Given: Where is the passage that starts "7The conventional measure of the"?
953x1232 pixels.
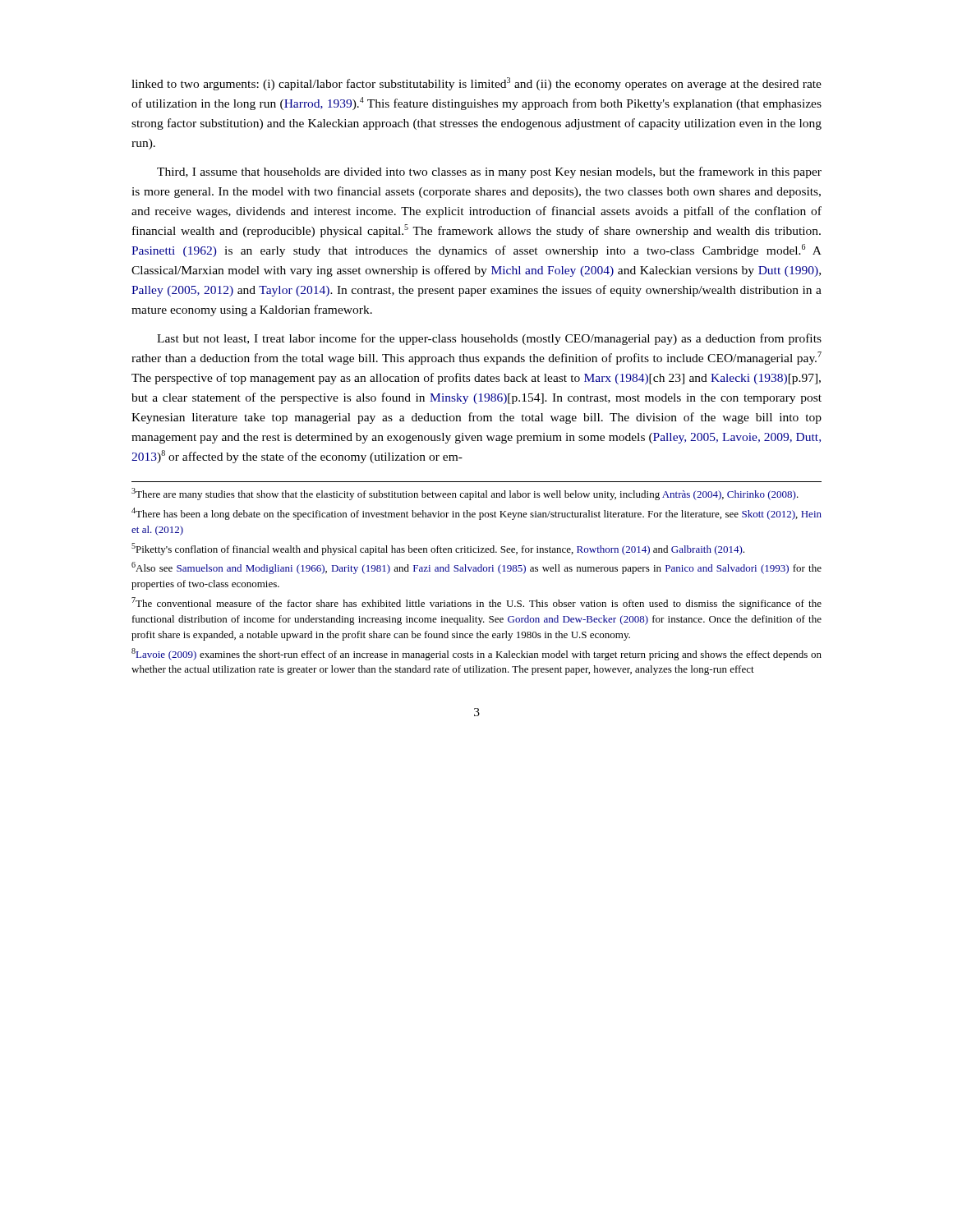Looking at the screenshot, I should coord(476,620).
